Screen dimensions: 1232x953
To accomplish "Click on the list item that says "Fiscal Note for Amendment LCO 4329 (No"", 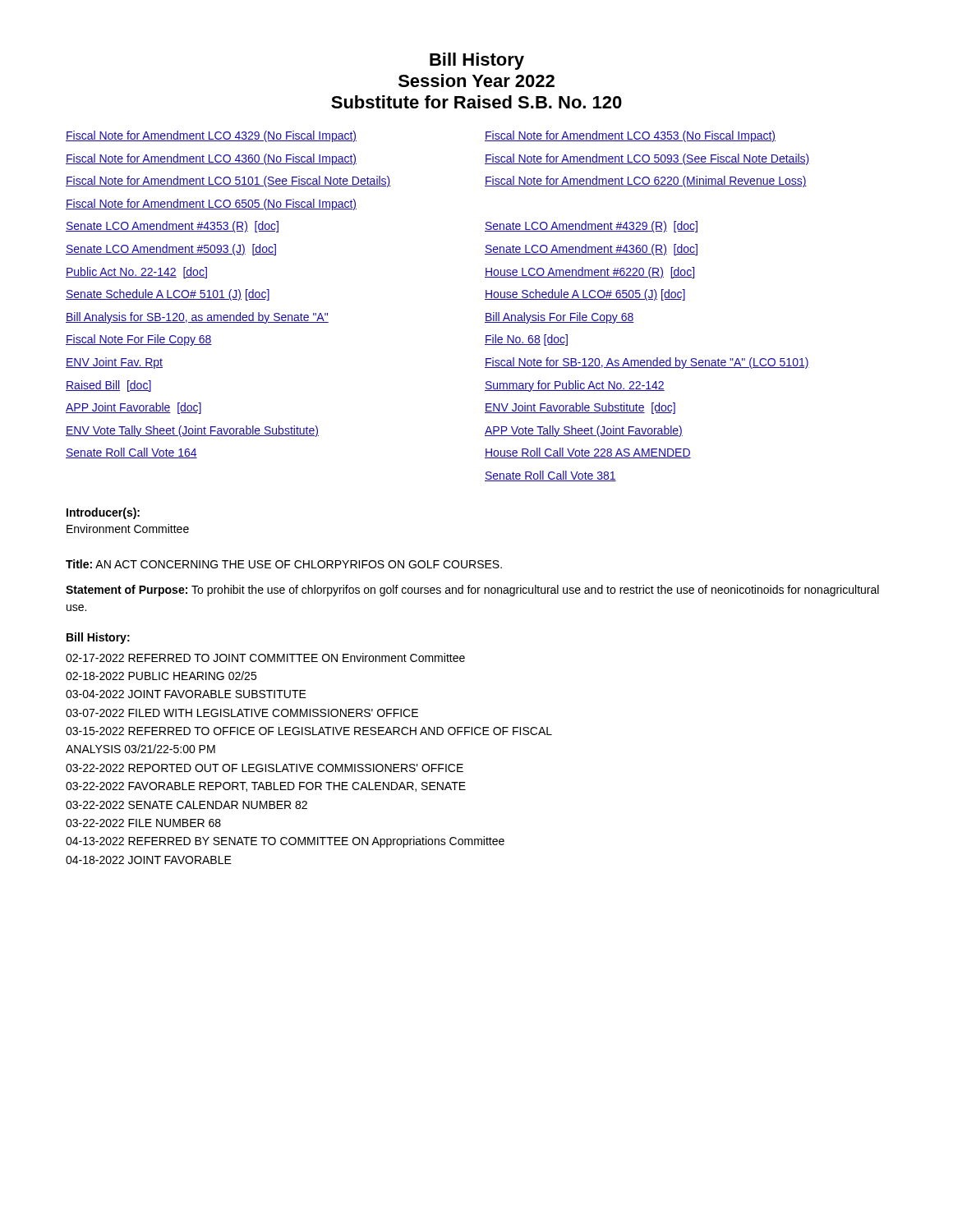I will [x=211, y=136].
